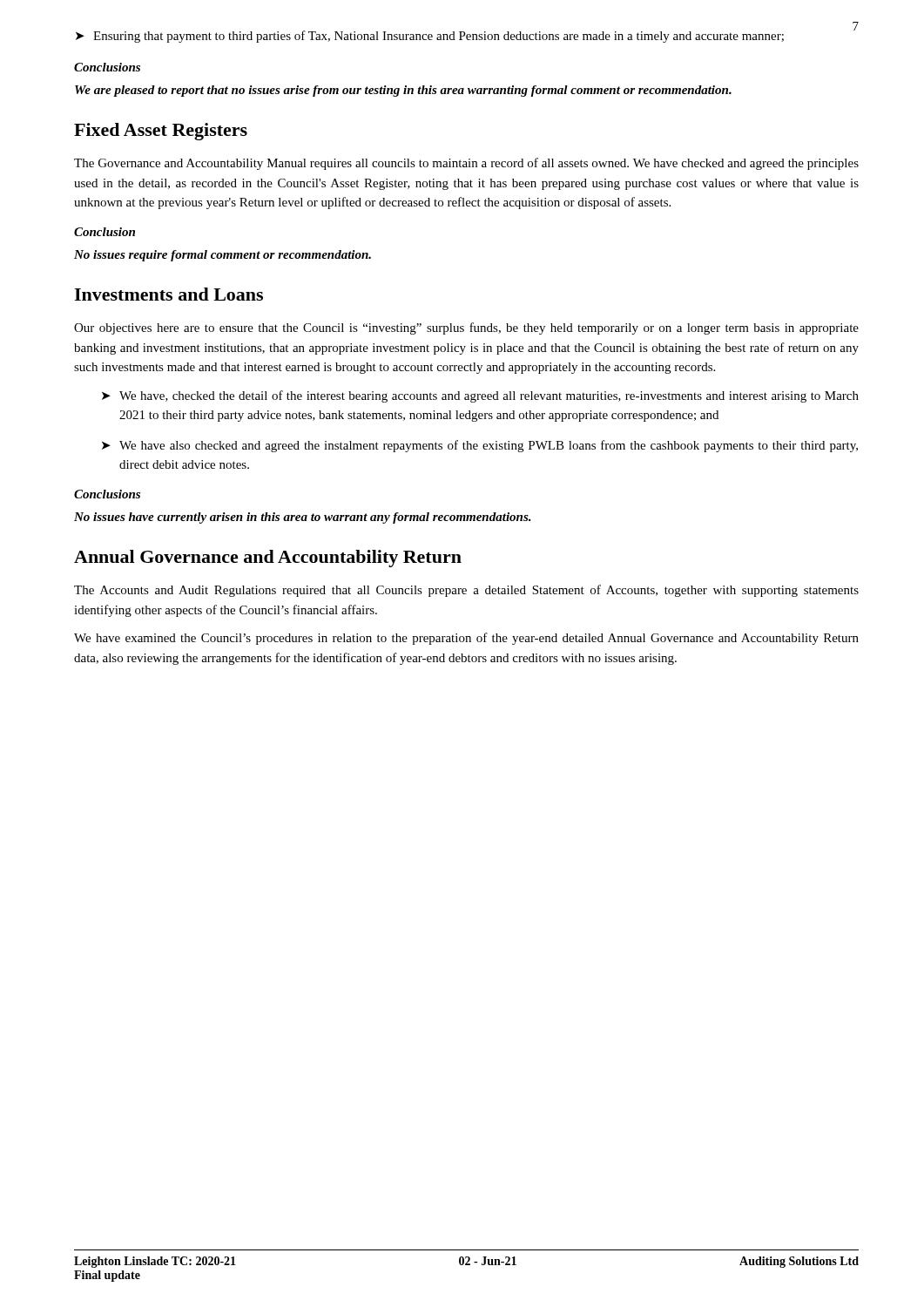Locate the title with the text "Fixed Asset Registers"
924x1307 pixels.
[161, 132]
